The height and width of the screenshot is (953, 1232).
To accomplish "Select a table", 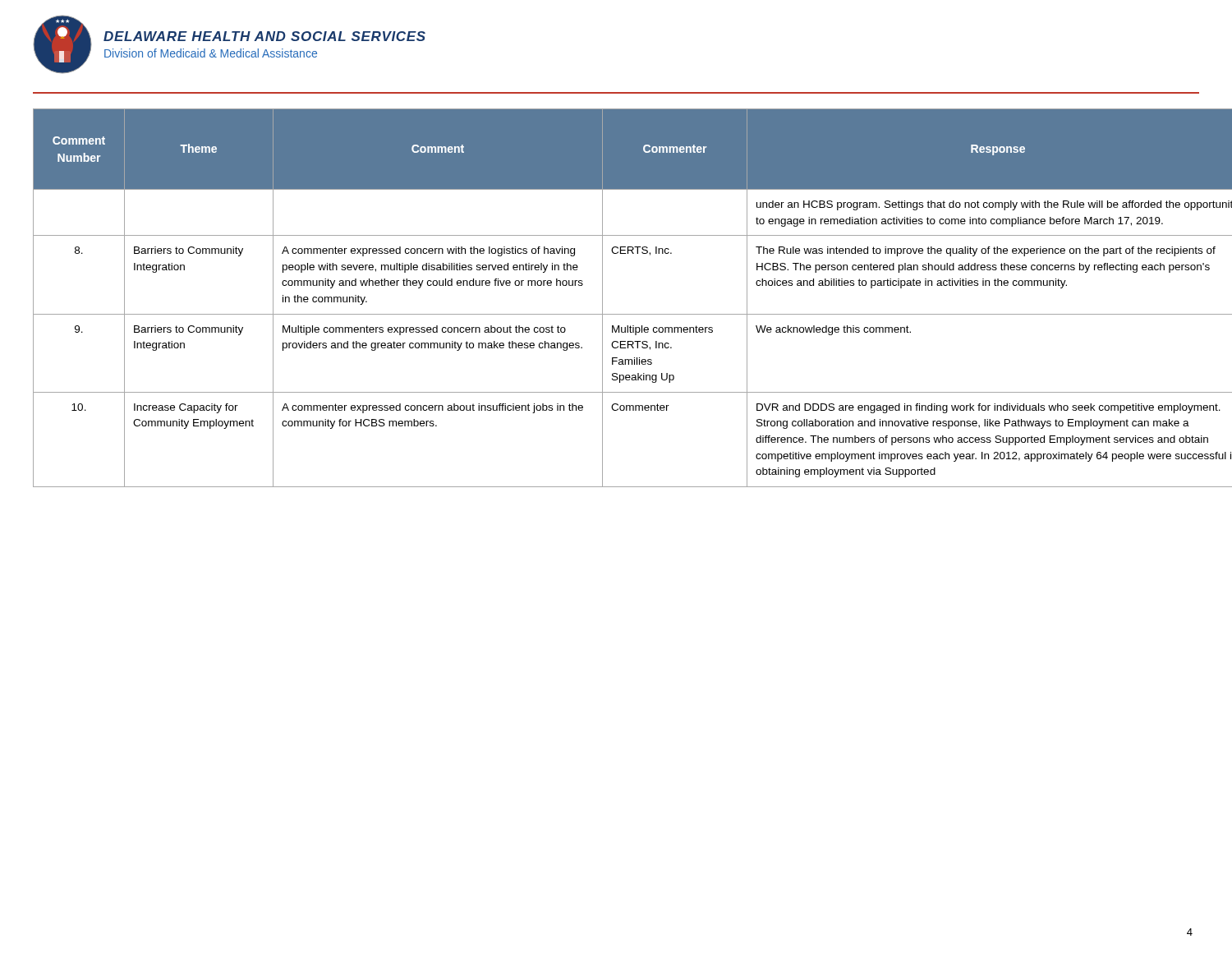I will click(616, 298).
